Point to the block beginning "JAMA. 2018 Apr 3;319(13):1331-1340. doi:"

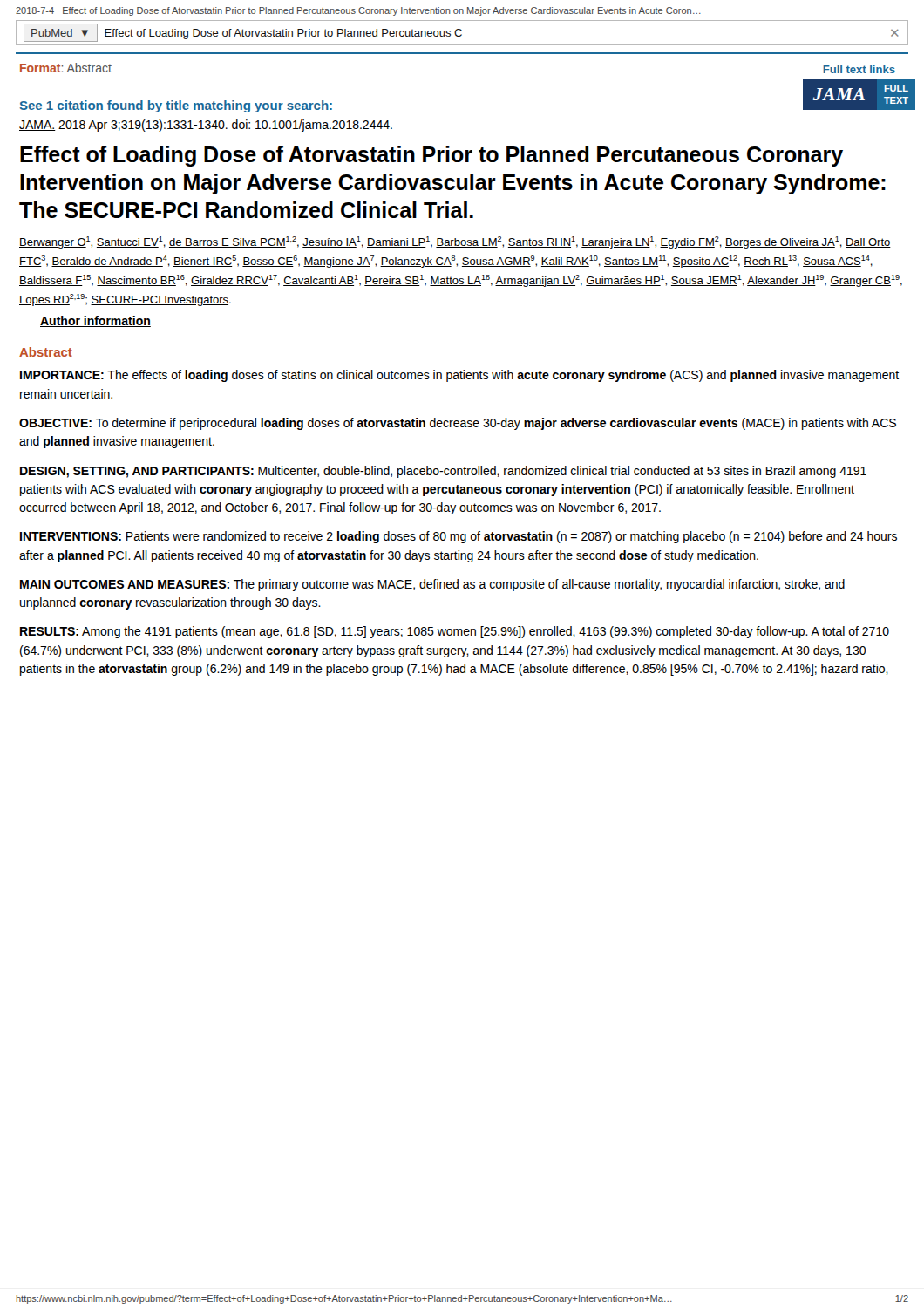pyautogui.click(x=206, y=125)
